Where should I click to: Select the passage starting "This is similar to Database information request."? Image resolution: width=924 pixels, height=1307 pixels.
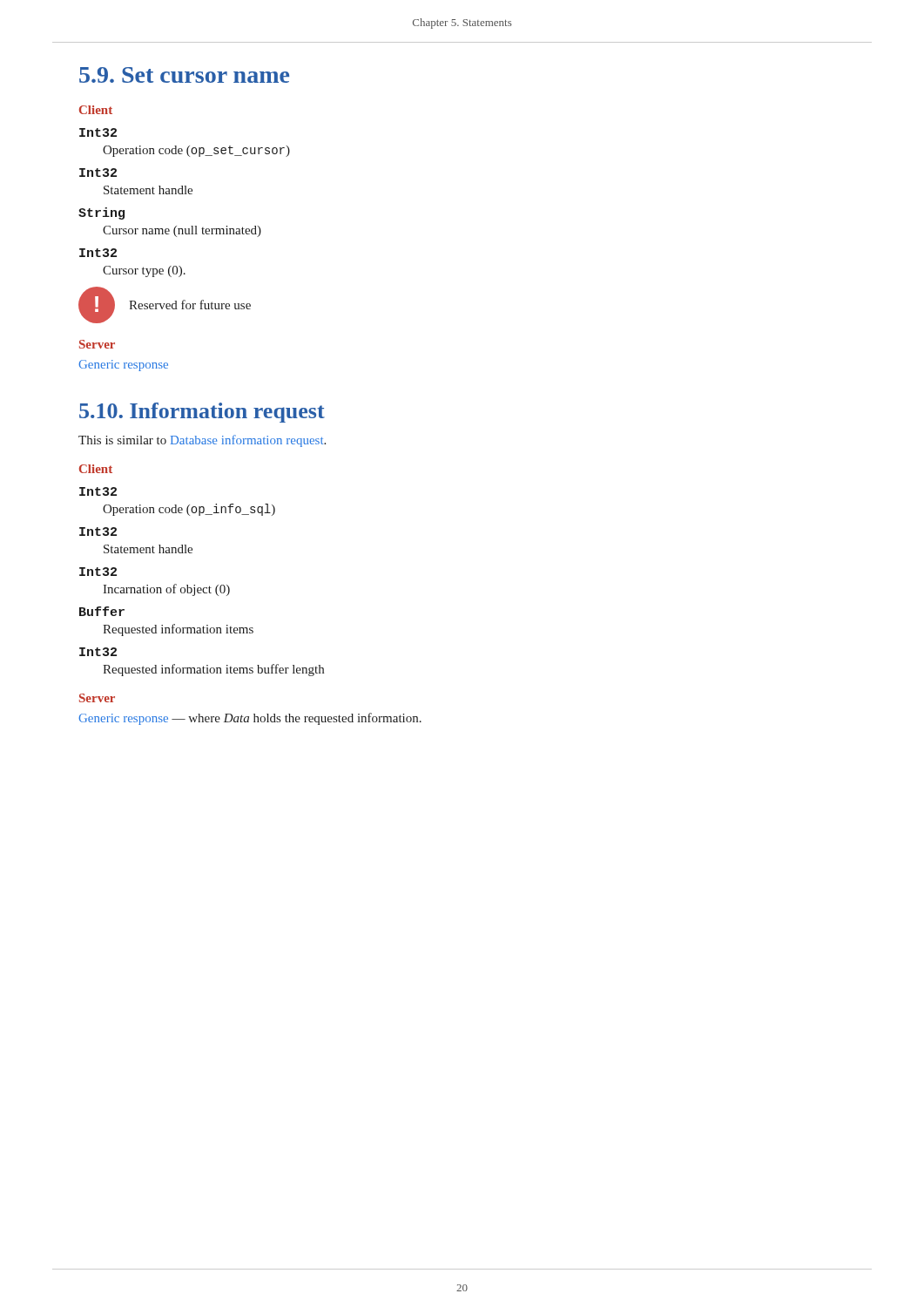click(202, 441)
